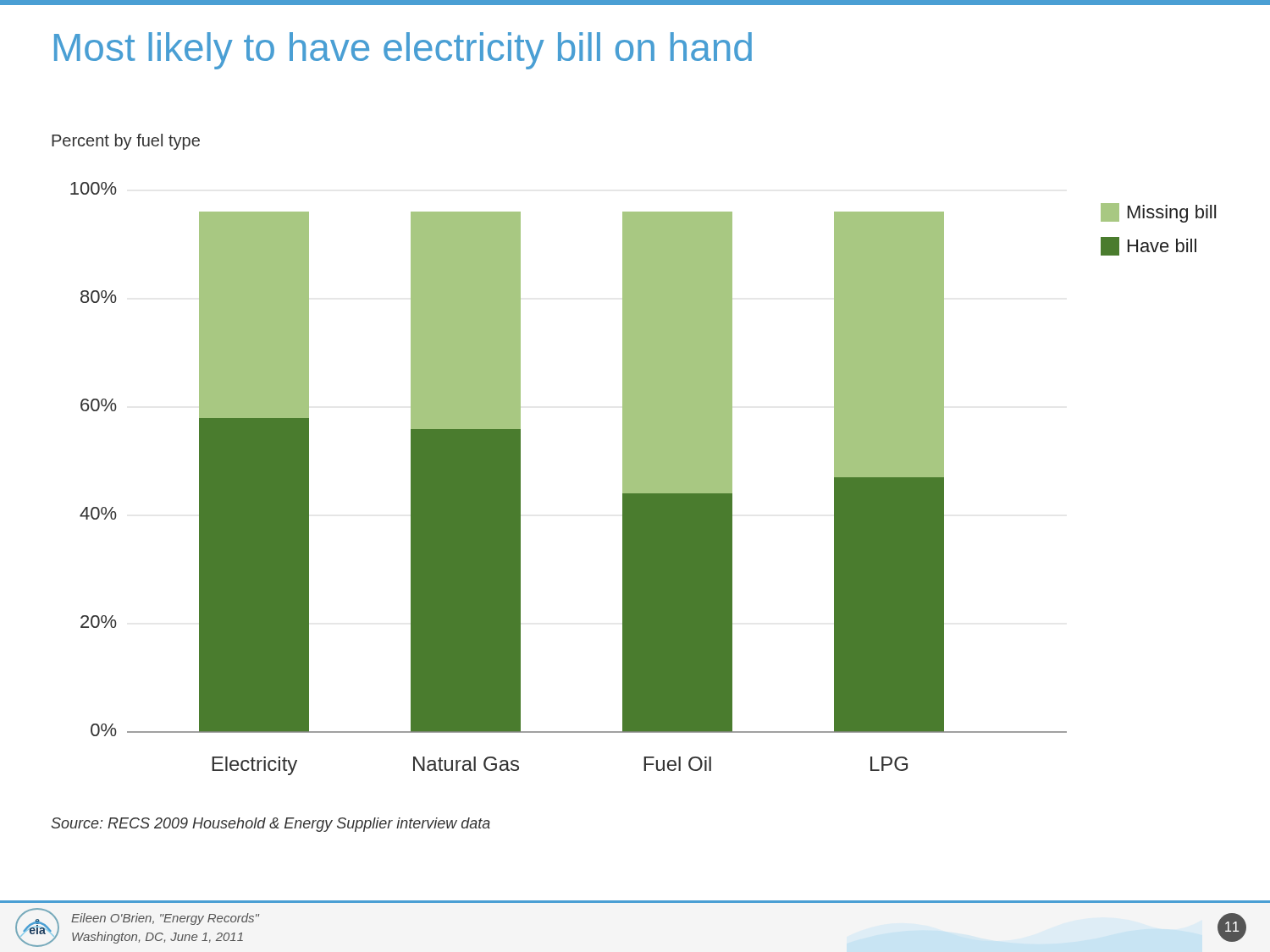
Task: Locate the region starting "Source: RECS 2009 Household & Energy"
Action: 271,823
